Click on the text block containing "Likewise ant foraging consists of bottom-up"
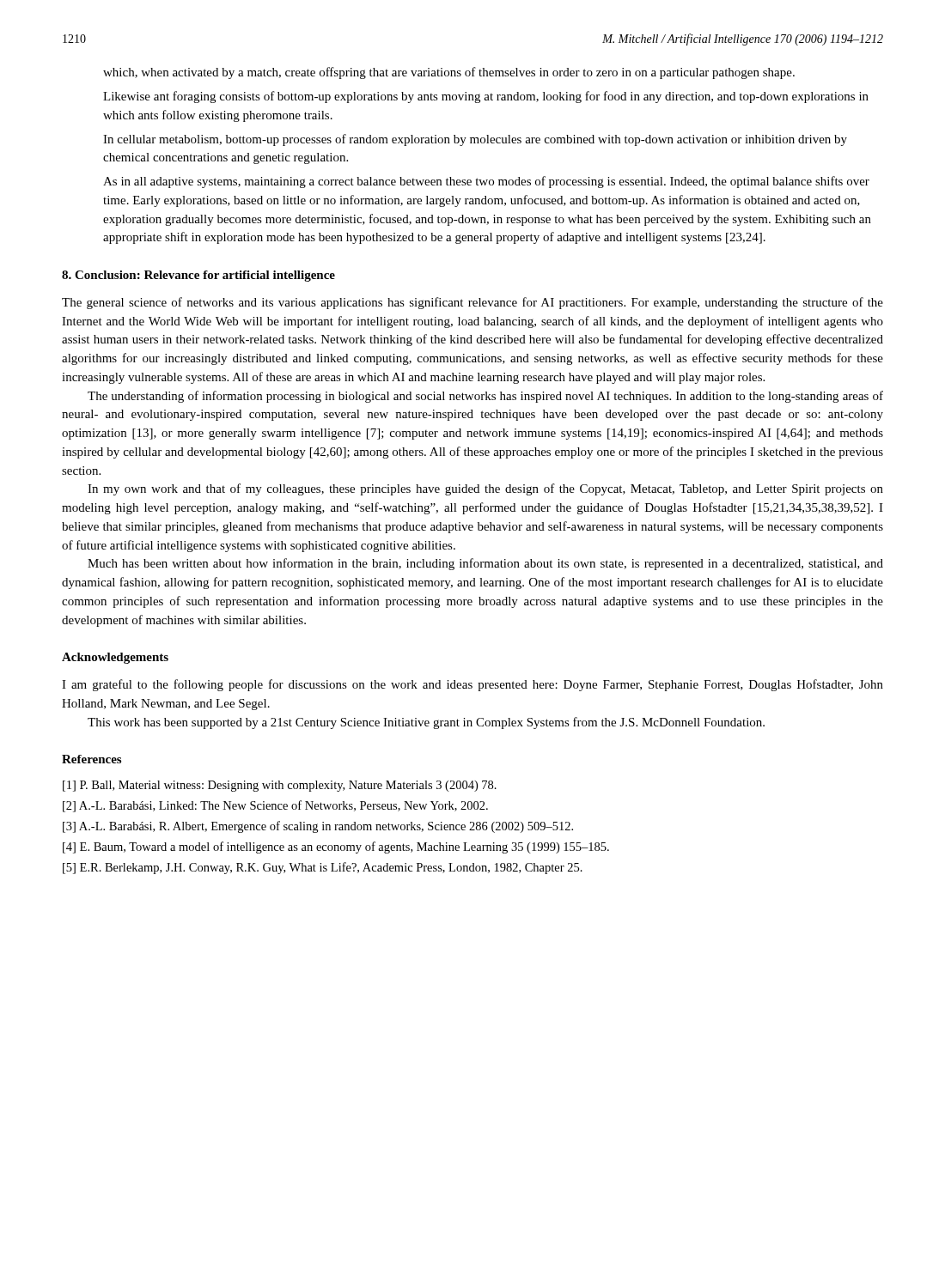 click(486, 106)
